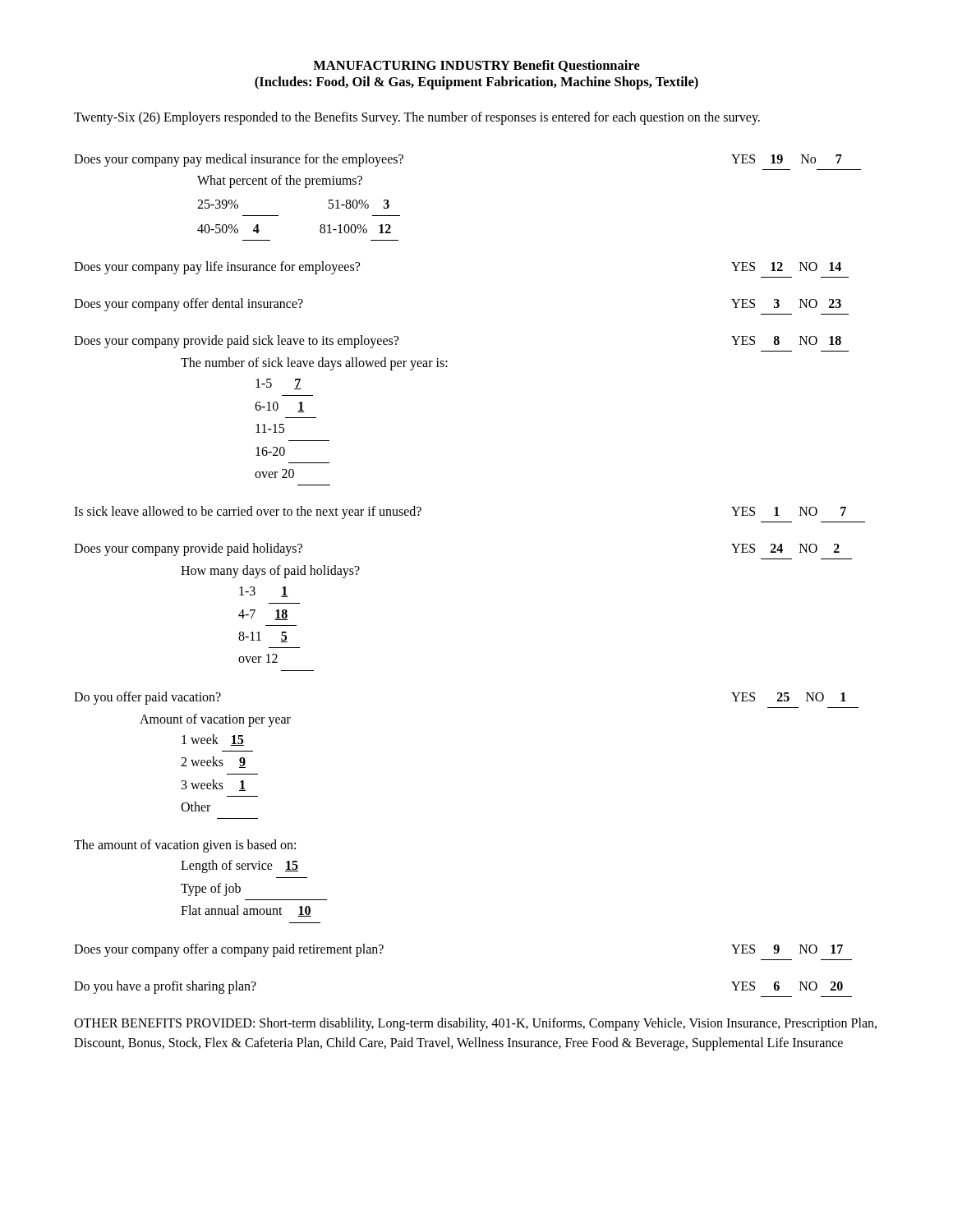Point to the block beginning "The amount of vacation given is based on:"
The height and width of the screenshot is (1232, 953).
point(185,846)
